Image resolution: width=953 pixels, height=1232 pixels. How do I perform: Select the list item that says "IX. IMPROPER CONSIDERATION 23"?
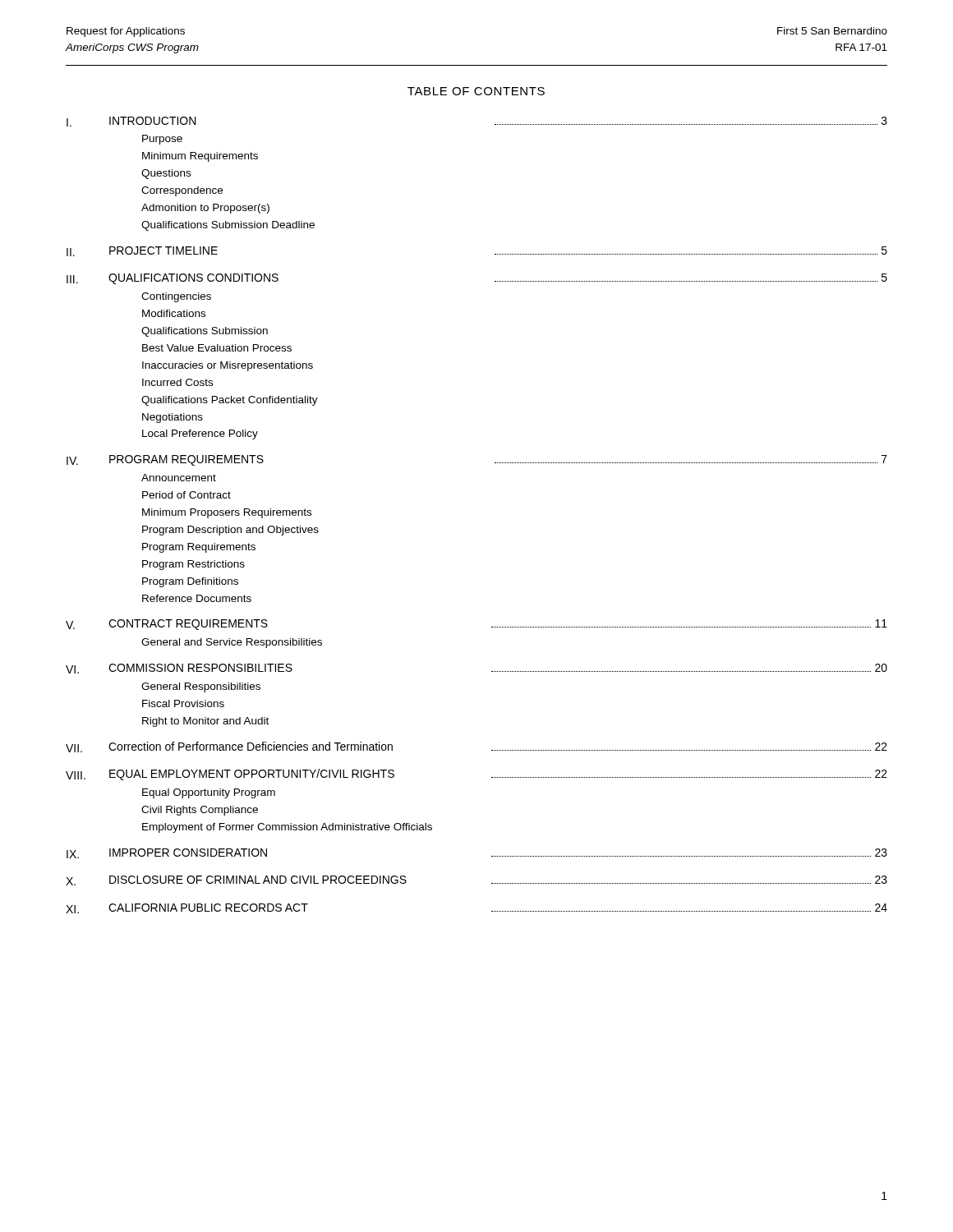185,855
